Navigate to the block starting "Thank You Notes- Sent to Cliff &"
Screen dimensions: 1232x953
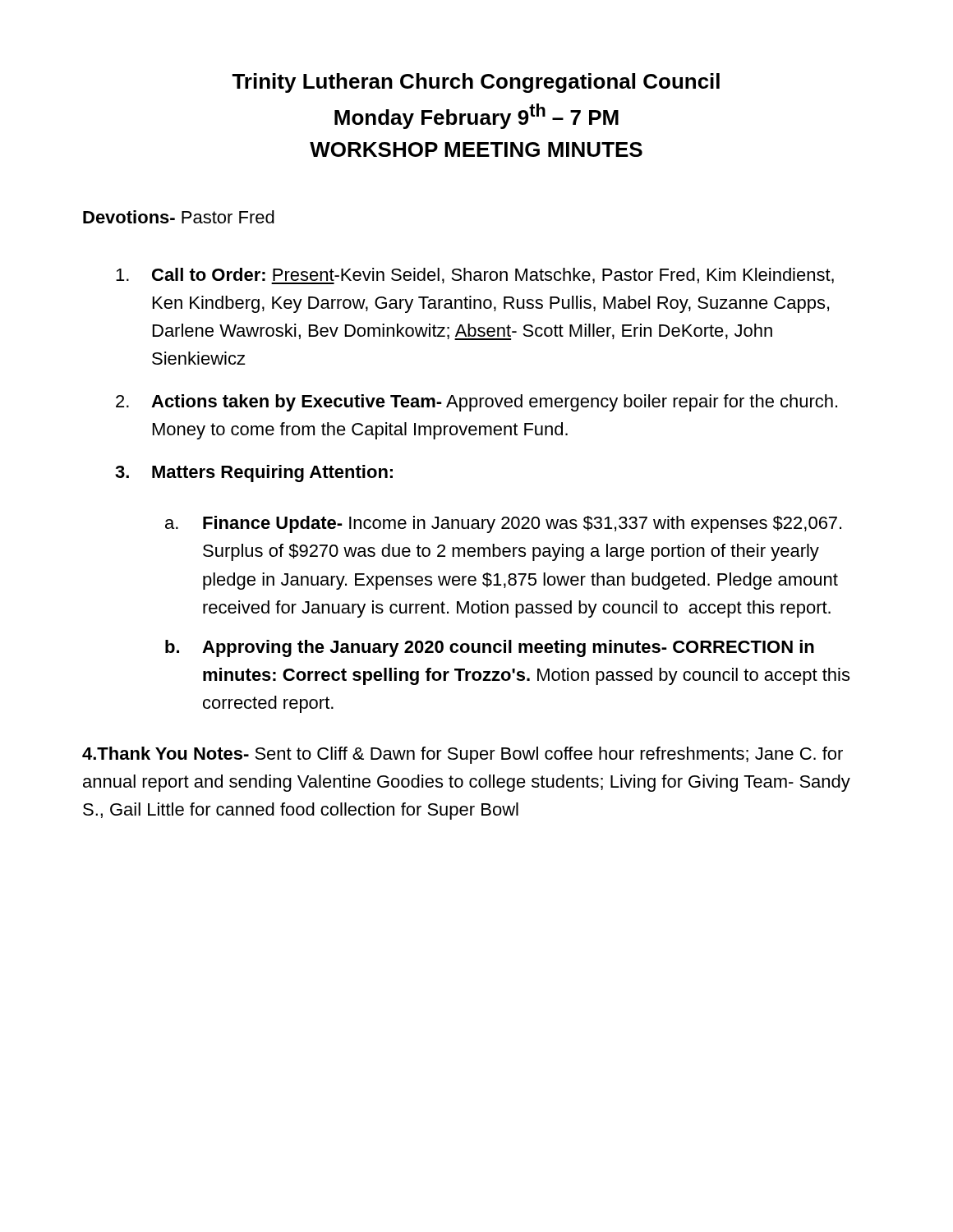(x=466, y=782)
